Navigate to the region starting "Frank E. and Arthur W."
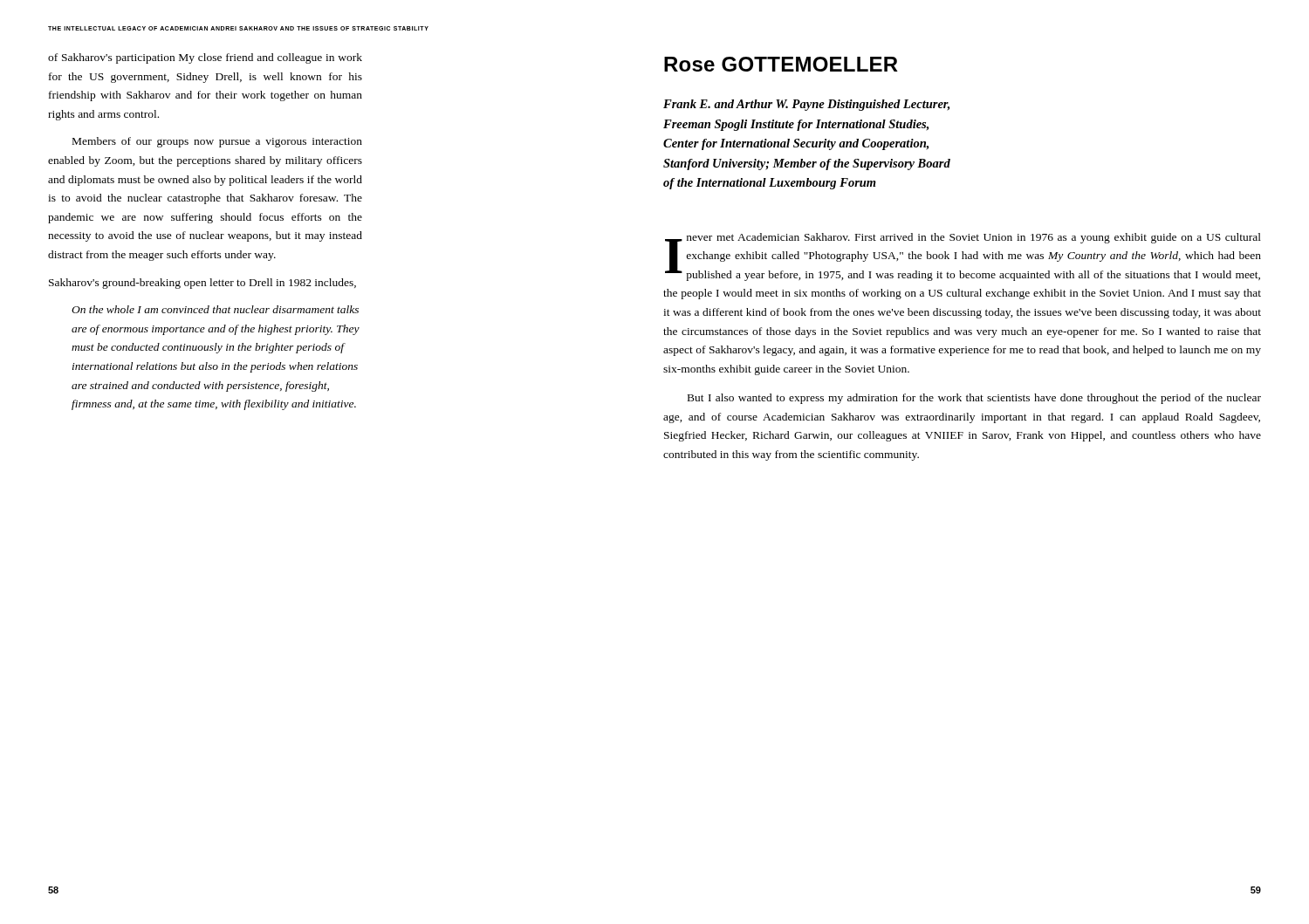Screen dimensions: 924x1309 click(x=807, y=143)
